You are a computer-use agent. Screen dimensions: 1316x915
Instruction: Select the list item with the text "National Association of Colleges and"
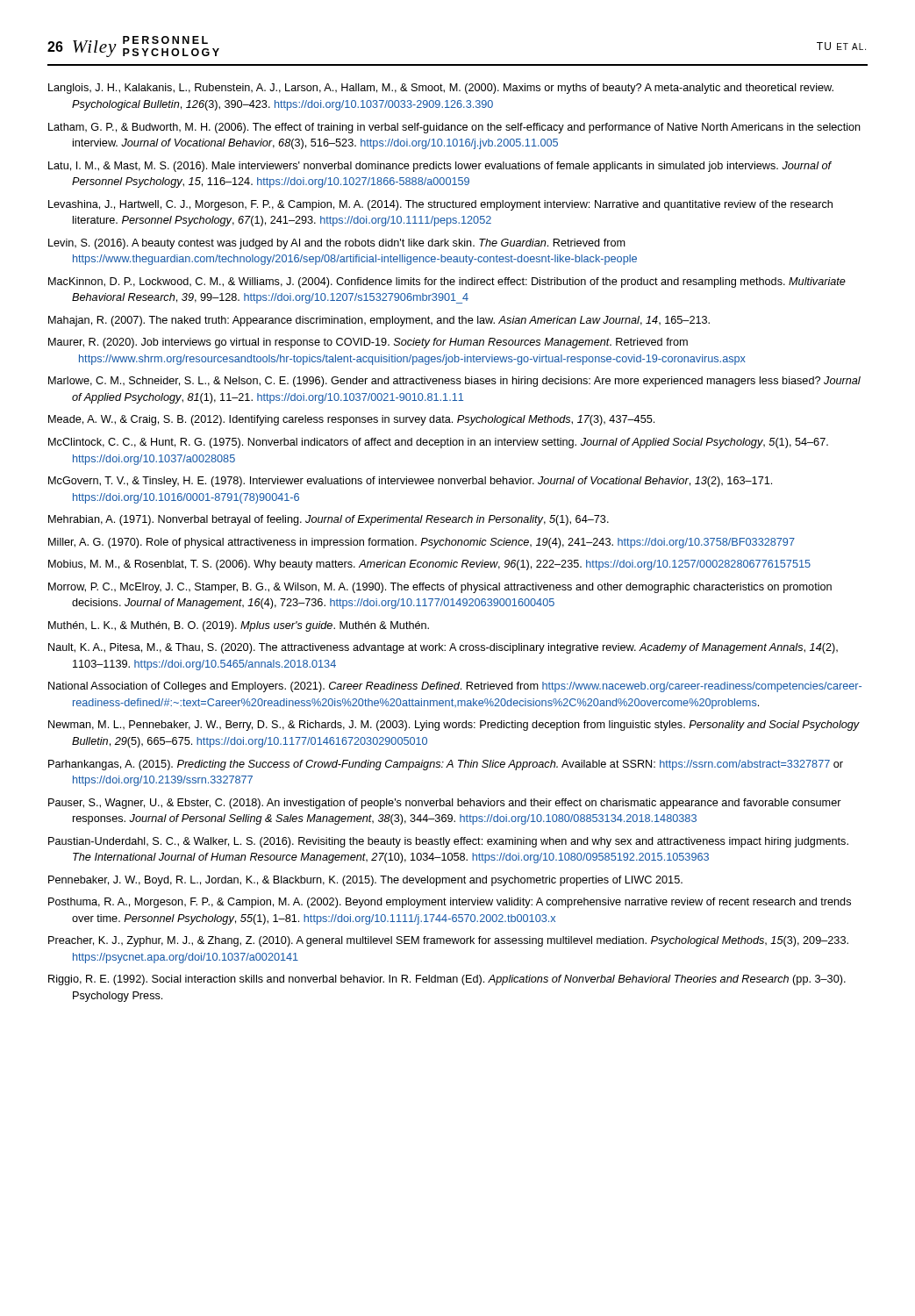point(455,695)
